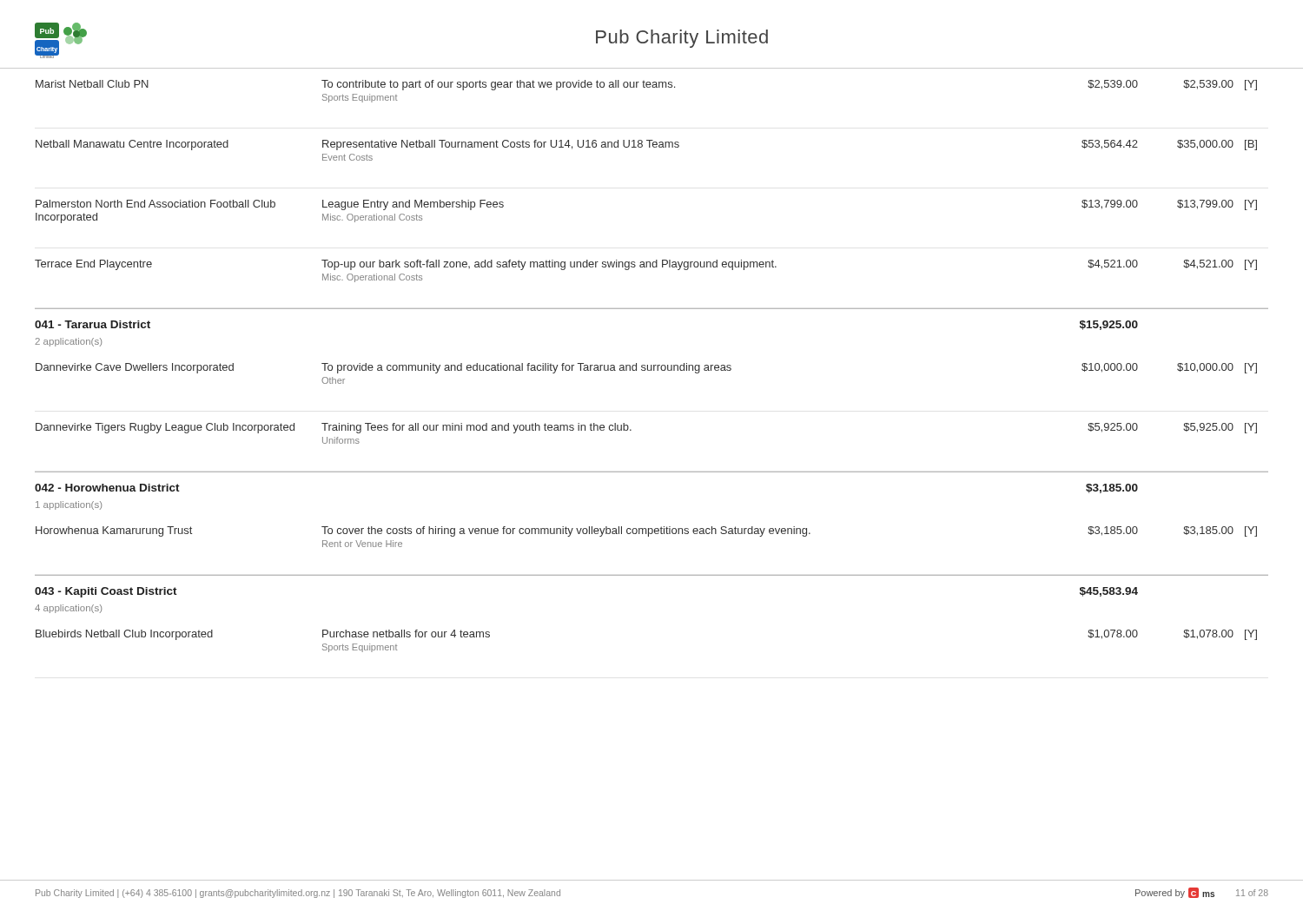This screenshot has height=924, width=1303.
Task: Select the passage starting "Dannevirke Cave Dwellers Incorporated"
Action: coord(652,373)
